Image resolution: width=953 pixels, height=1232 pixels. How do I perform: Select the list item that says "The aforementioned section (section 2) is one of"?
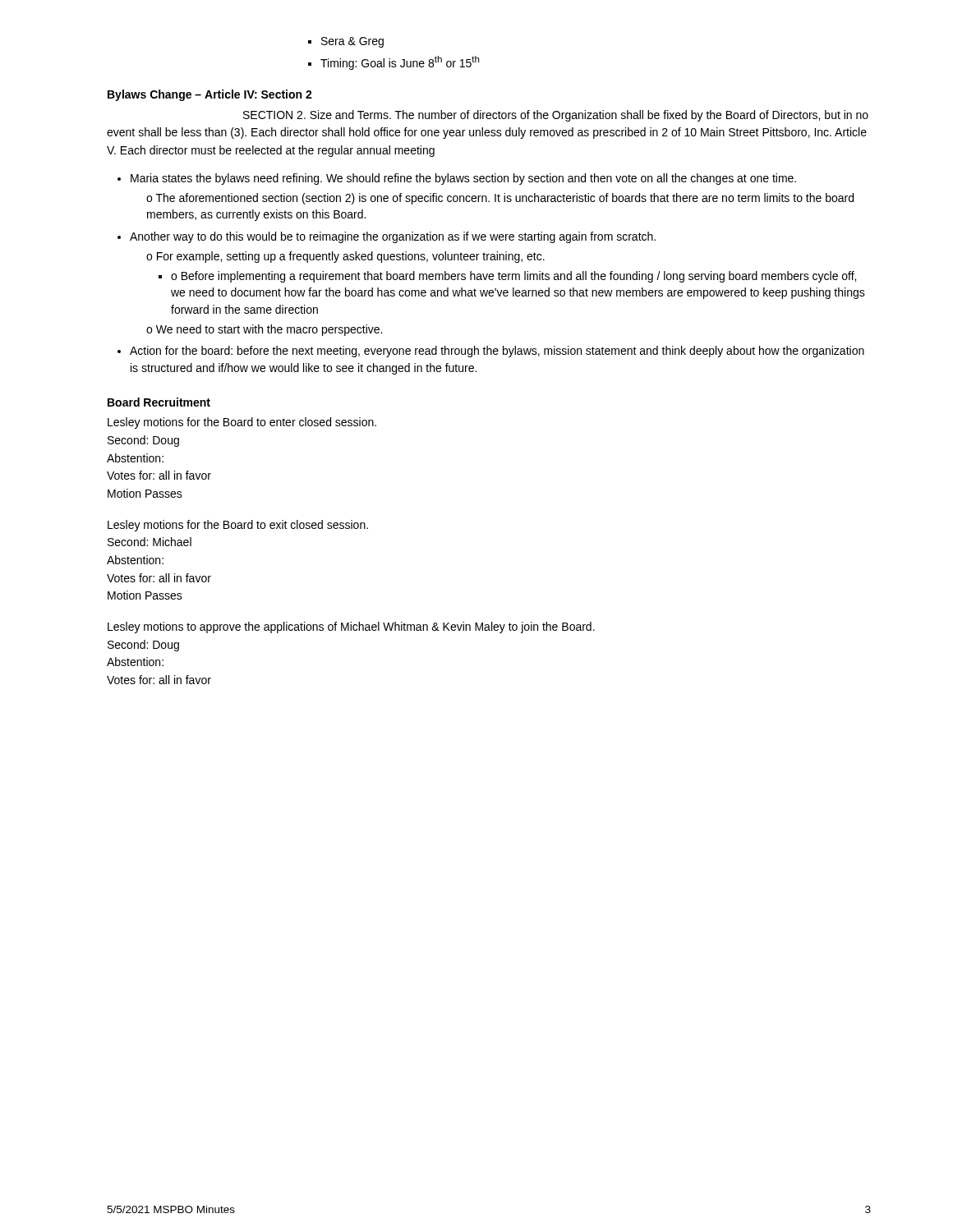coord(500,206)
